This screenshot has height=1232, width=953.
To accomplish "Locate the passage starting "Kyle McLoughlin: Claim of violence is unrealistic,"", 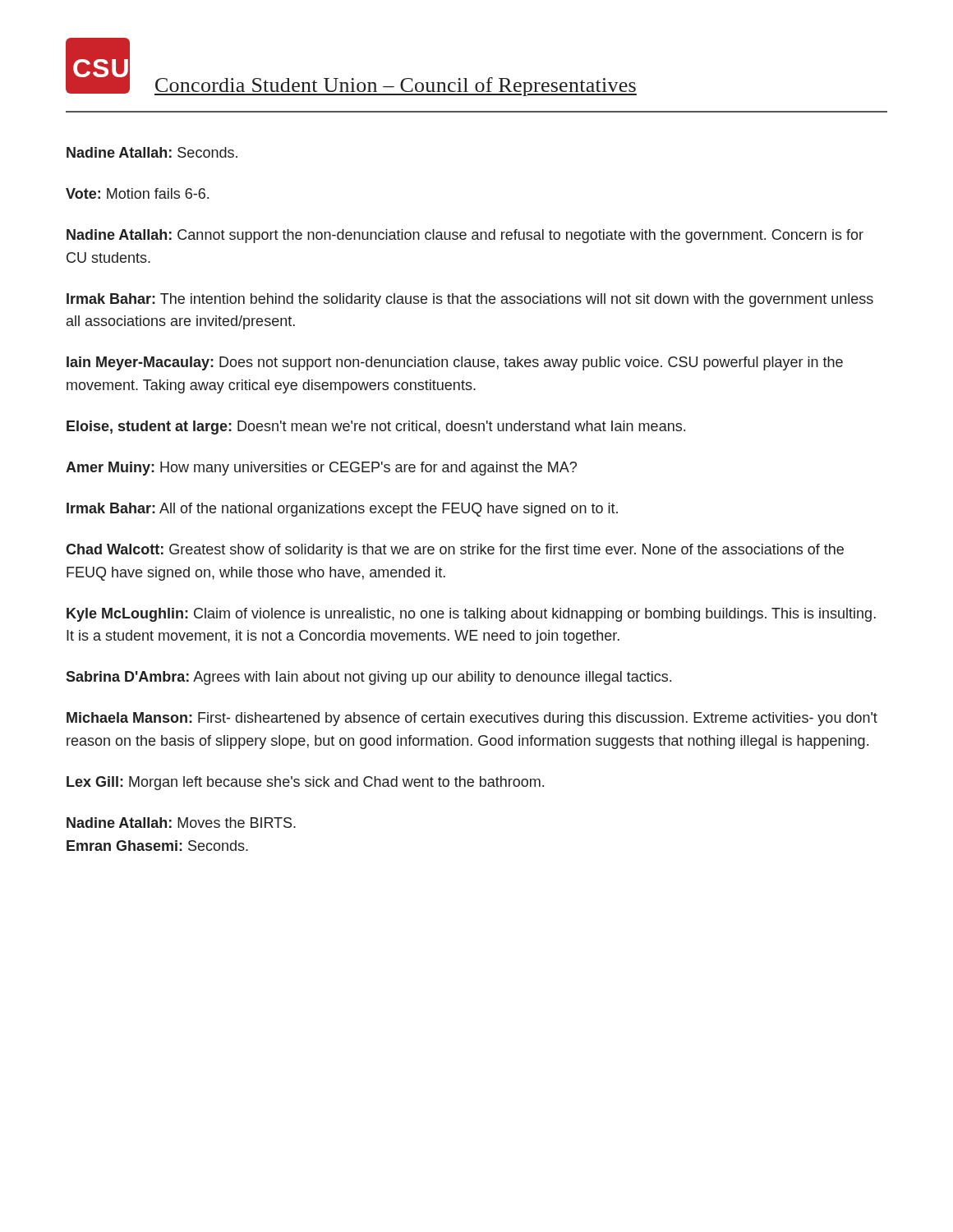I will pyautogui.click(x=476, y=625).
